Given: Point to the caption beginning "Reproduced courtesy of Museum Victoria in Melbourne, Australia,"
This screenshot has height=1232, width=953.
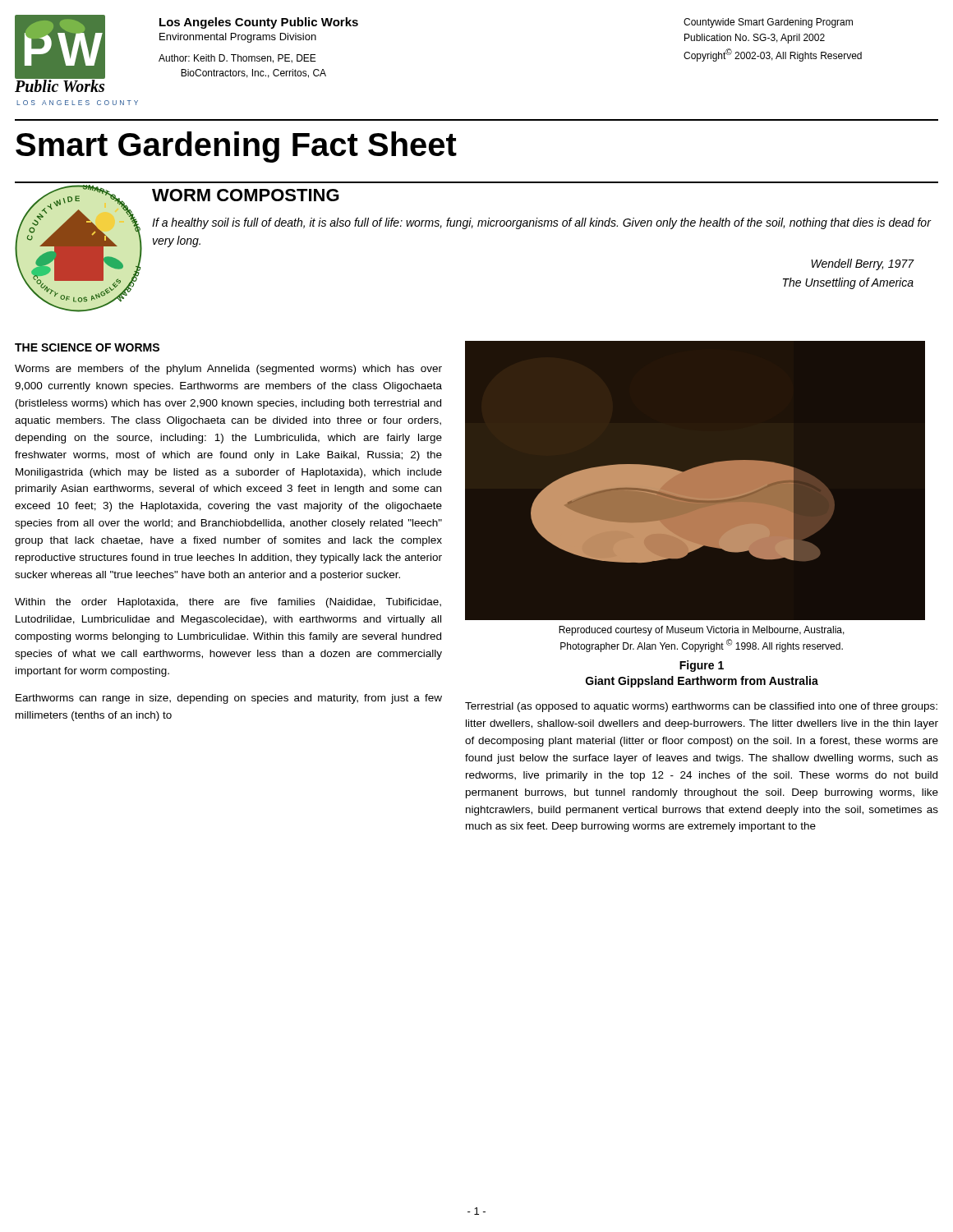Looking at the screenshot, I should point(702,638).
